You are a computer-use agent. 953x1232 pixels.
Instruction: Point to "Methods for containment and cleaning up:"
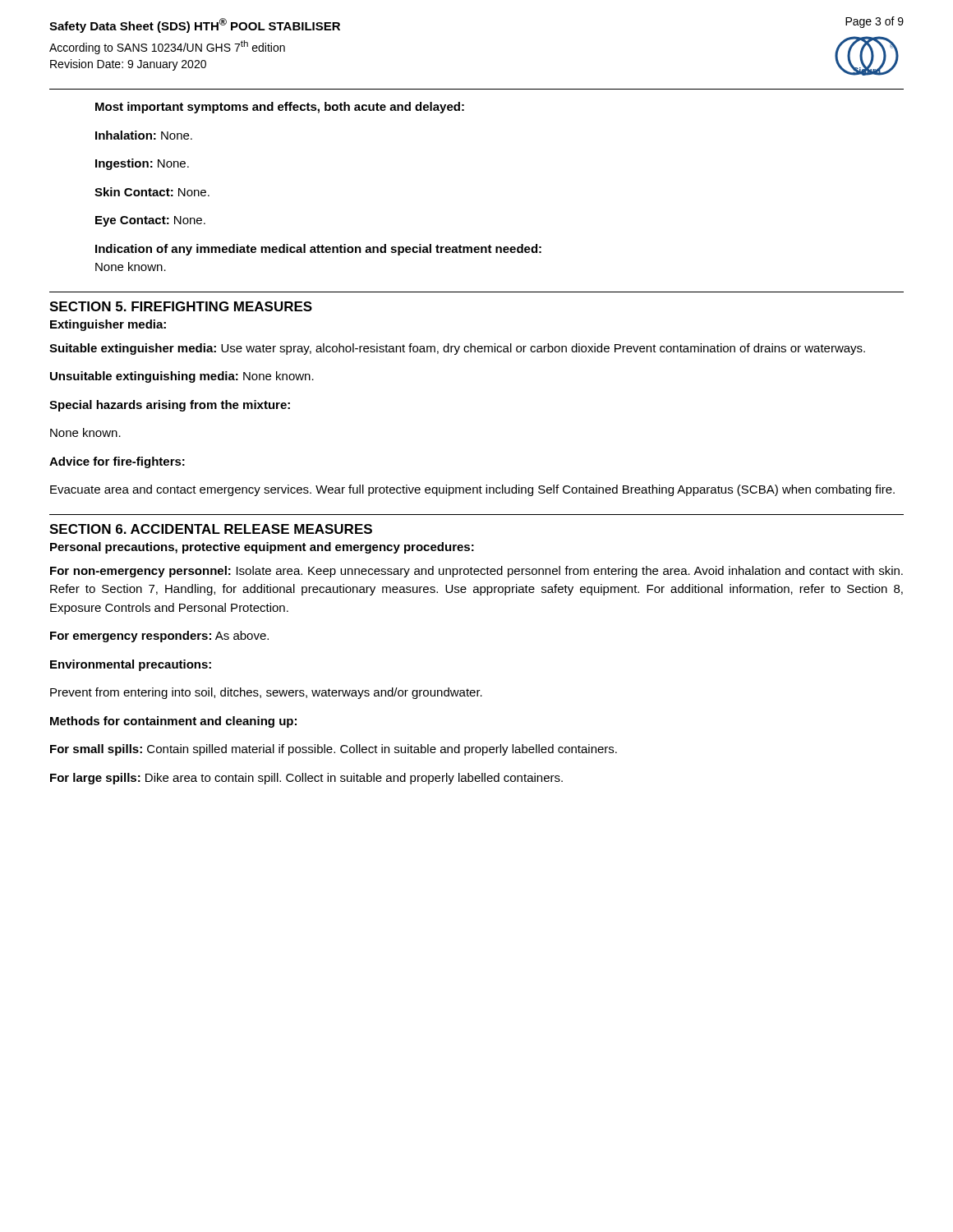(x=174, y=720)
